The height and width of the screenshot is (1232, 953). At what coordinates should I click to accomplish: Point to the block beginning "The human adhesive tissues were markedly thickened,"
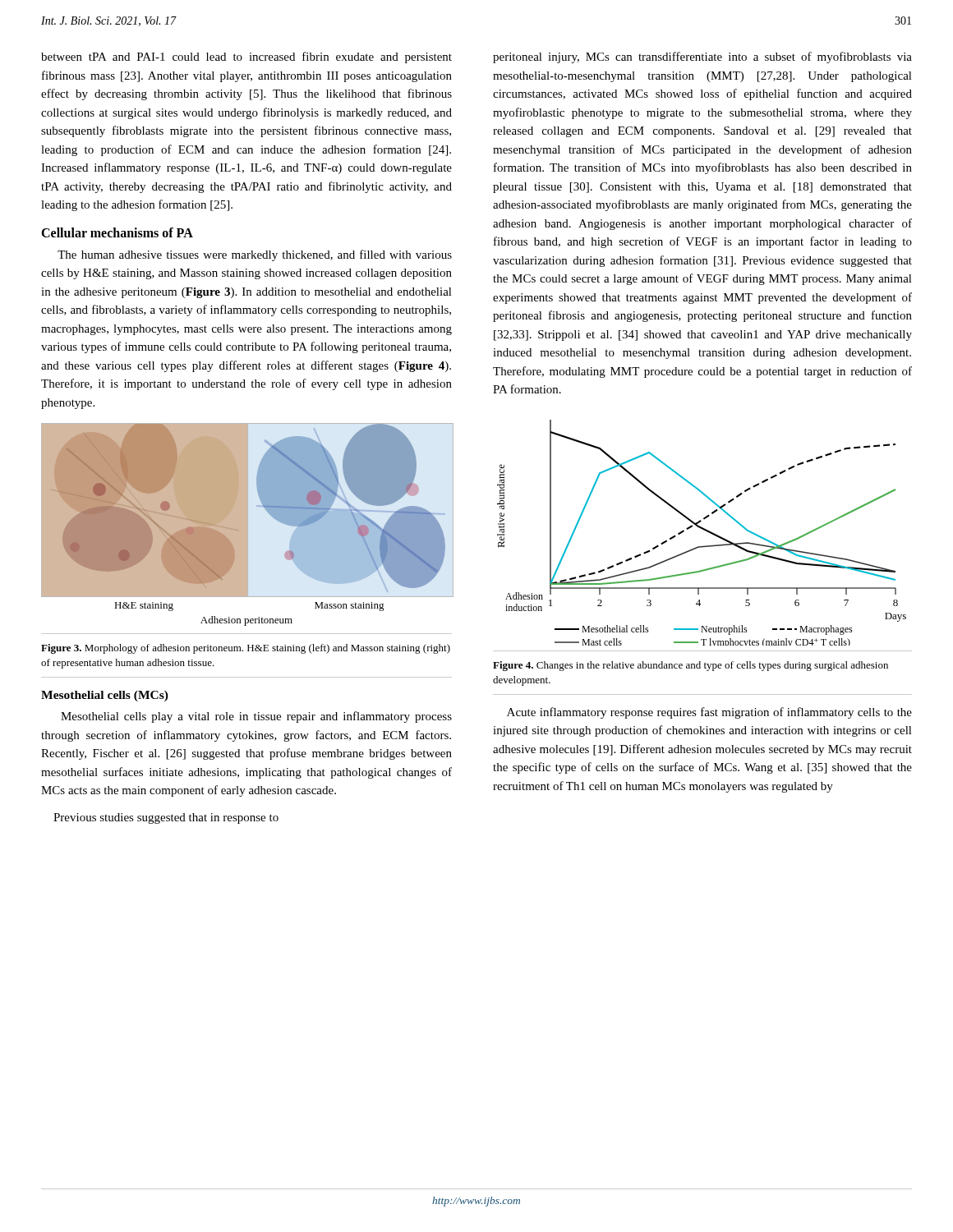(246, 328)
